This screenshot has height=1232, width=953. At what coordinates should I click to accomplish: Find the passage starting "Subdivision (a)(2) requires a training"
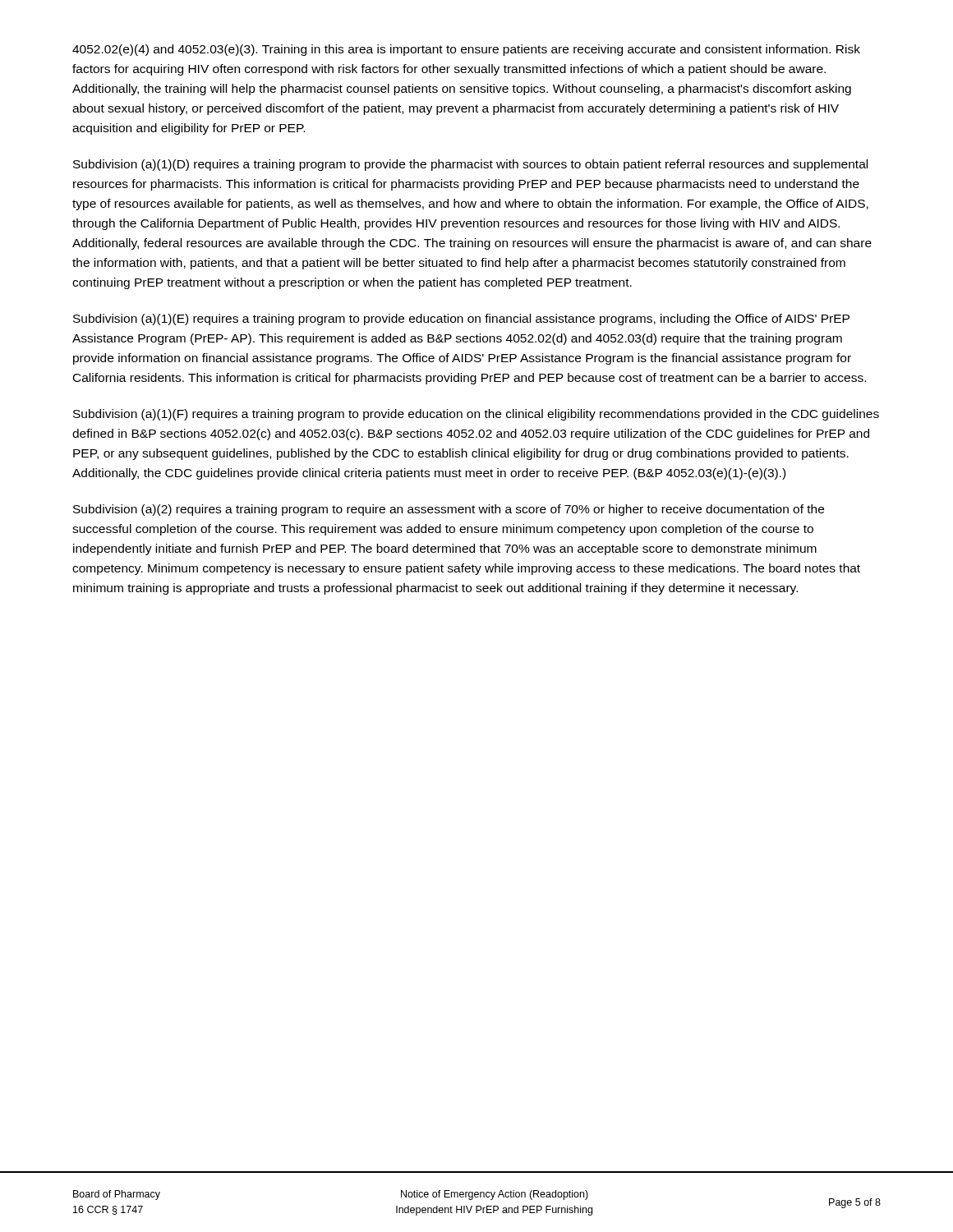coord(466,548)
